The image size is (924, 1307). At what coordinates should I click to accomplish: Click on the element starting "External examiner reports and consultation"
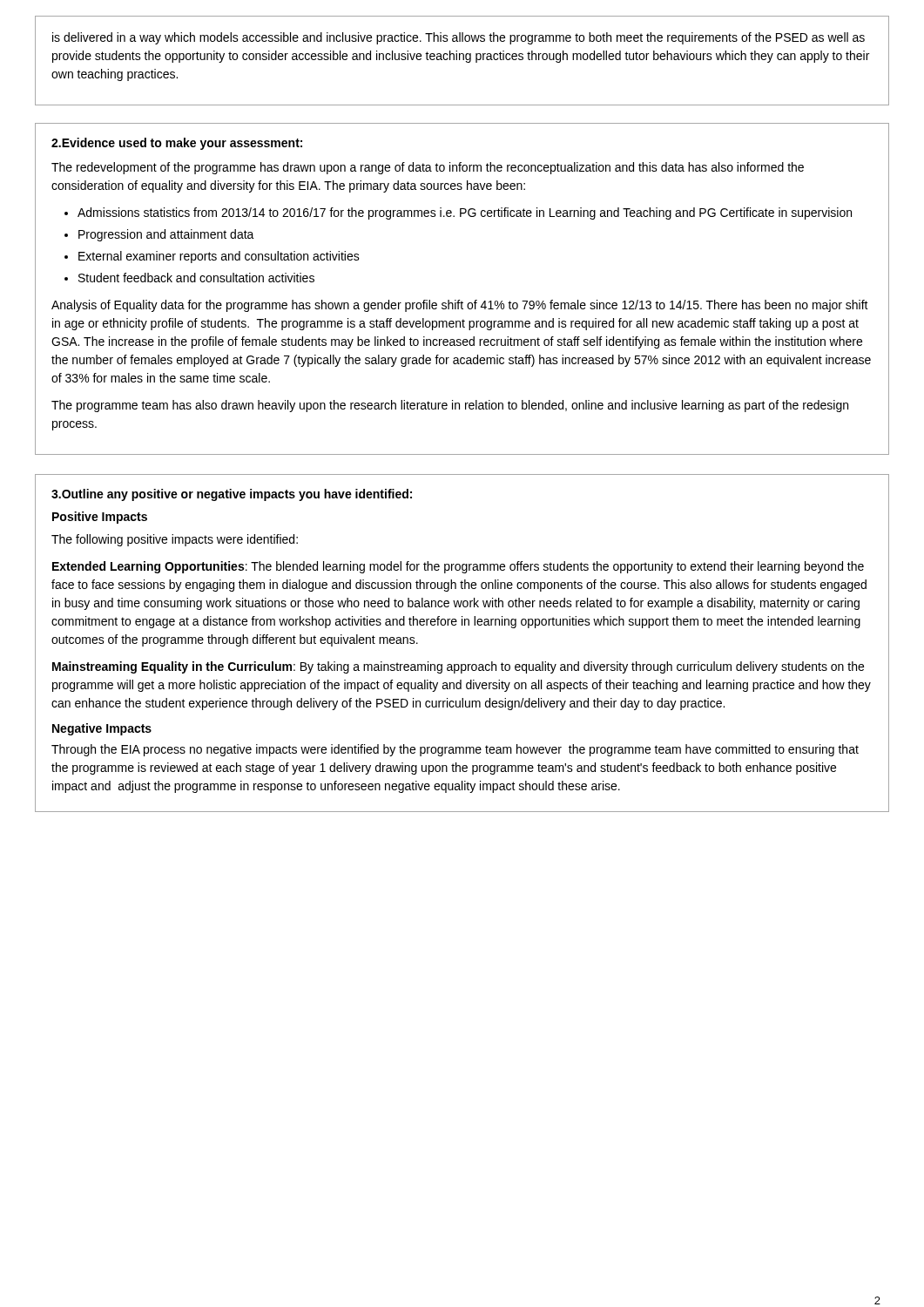click(218, 256)
